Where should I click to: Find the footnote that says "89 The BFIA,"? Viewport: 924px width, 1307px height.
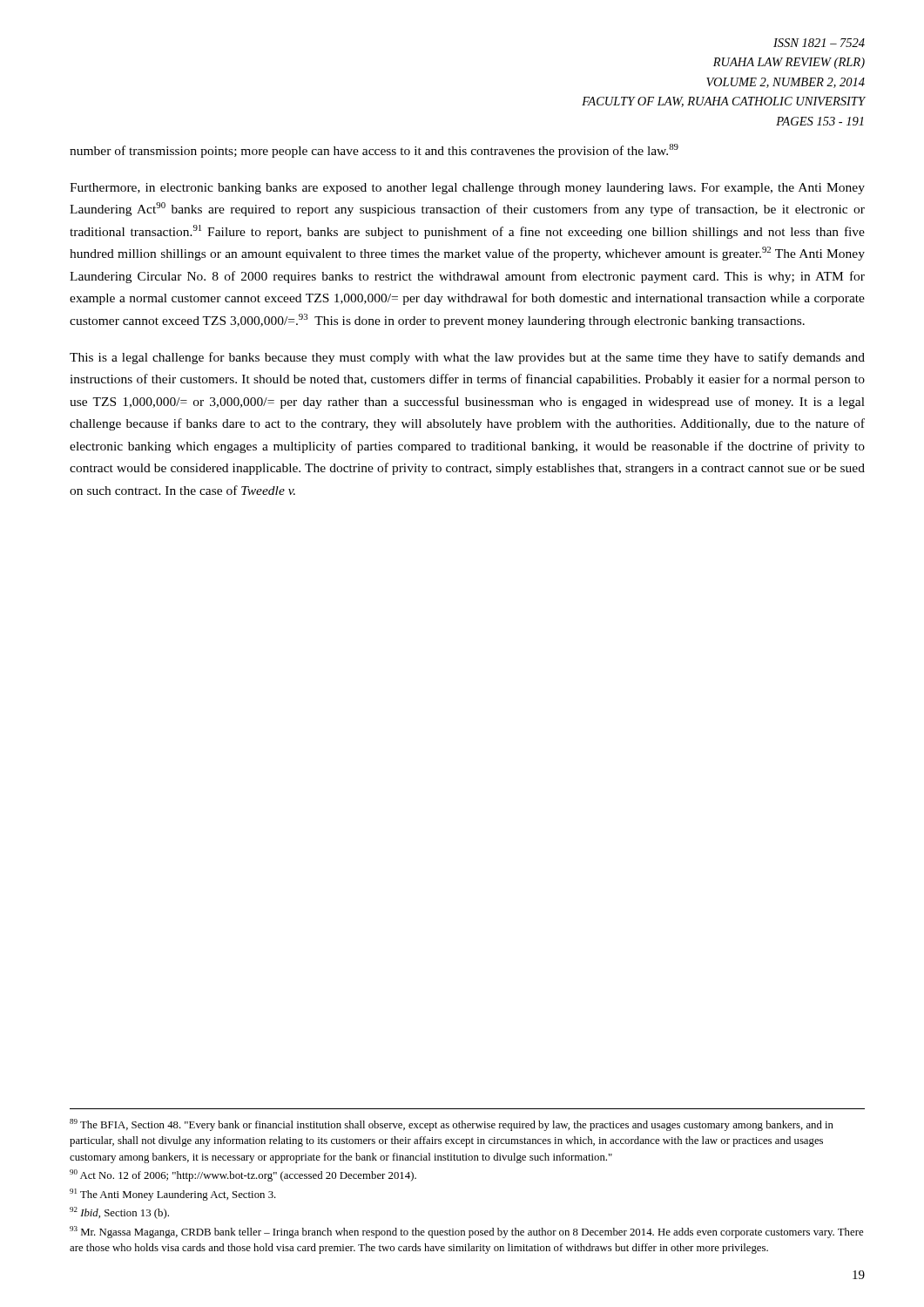[452, 1125]
